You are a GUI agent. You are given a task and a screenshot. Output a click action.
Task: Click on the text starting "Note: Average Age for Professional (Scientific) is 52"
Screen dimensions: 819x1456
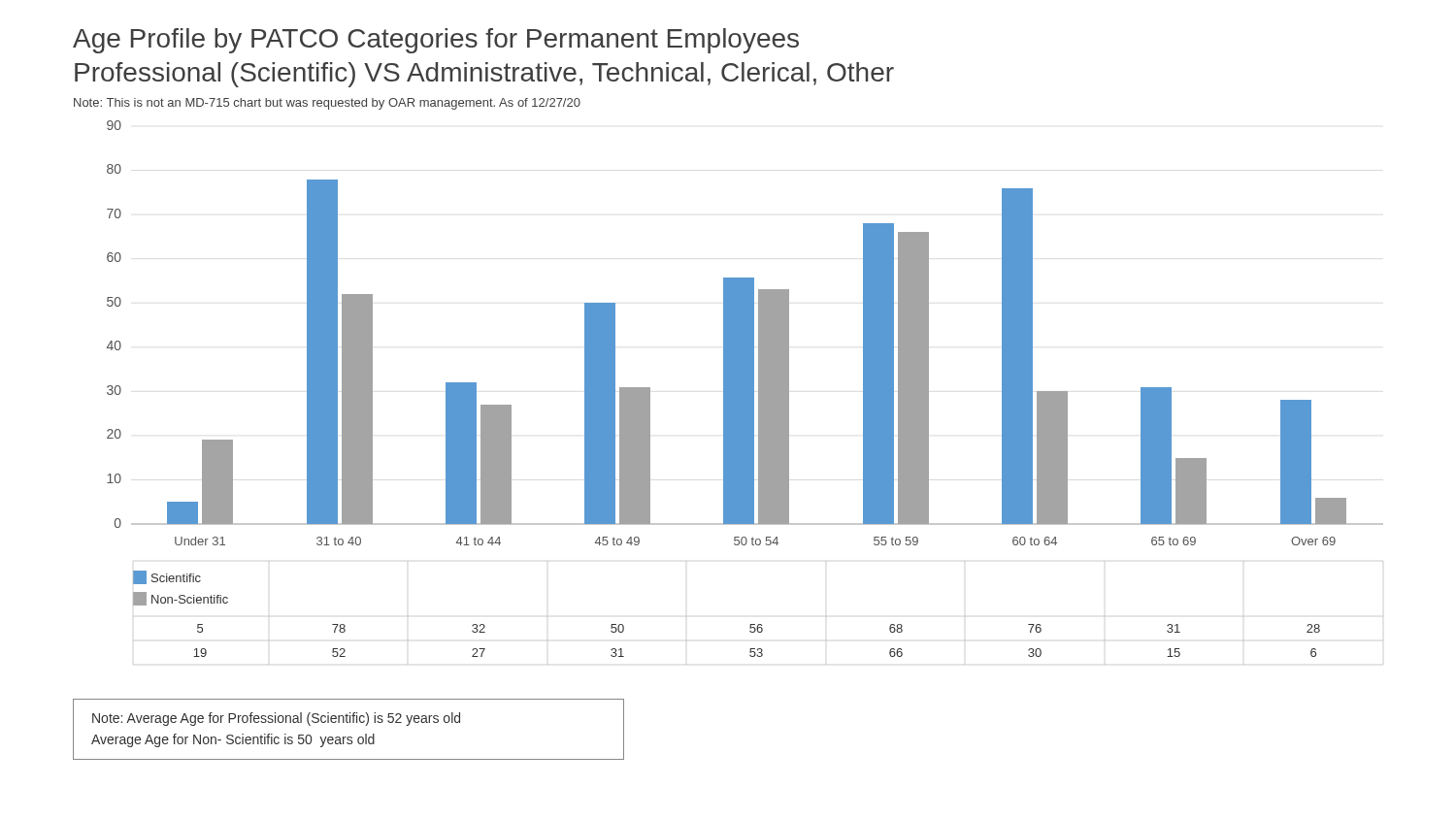point(276,729)
